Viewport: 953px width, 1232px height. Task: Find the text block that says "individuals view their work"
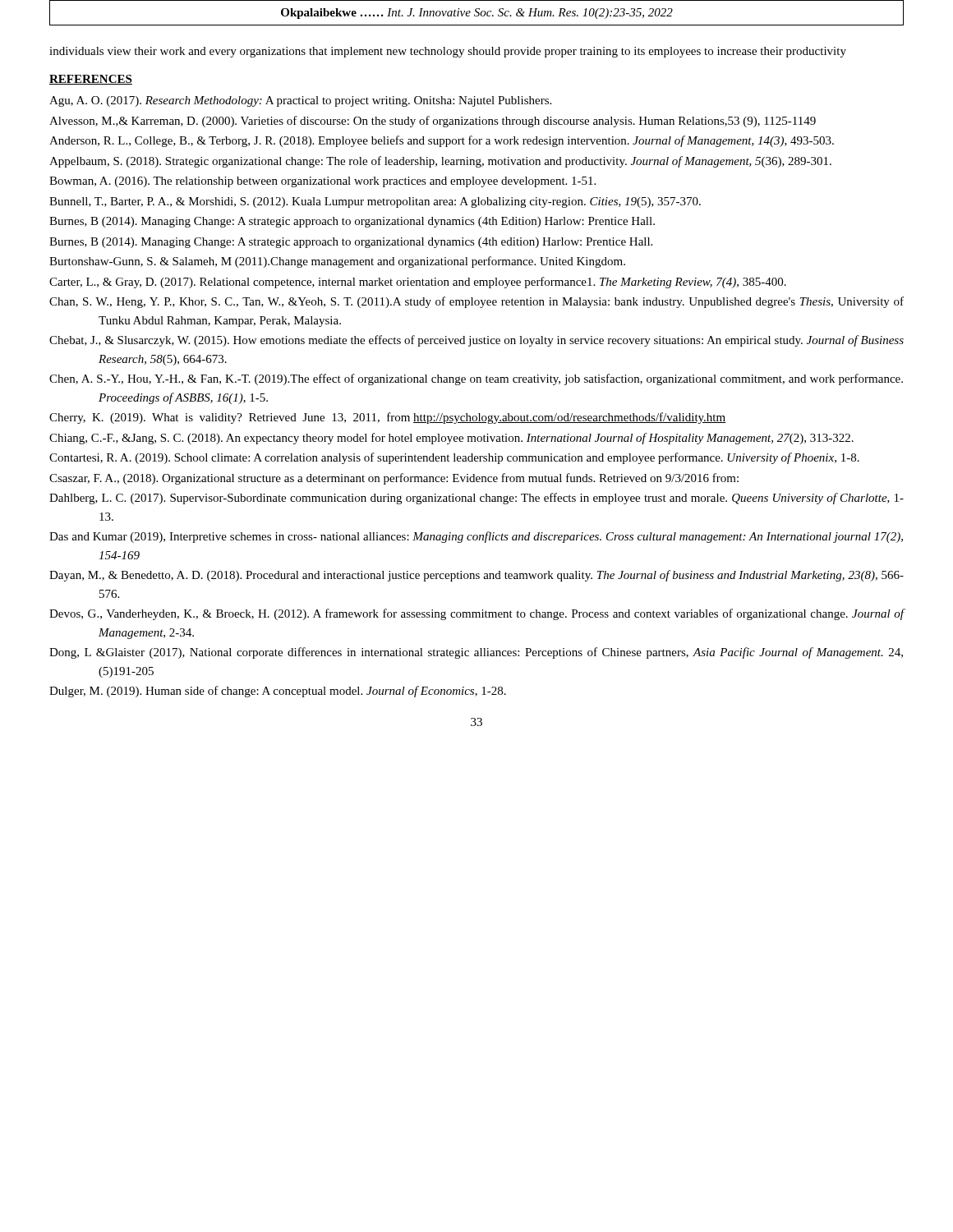point(448,51)
